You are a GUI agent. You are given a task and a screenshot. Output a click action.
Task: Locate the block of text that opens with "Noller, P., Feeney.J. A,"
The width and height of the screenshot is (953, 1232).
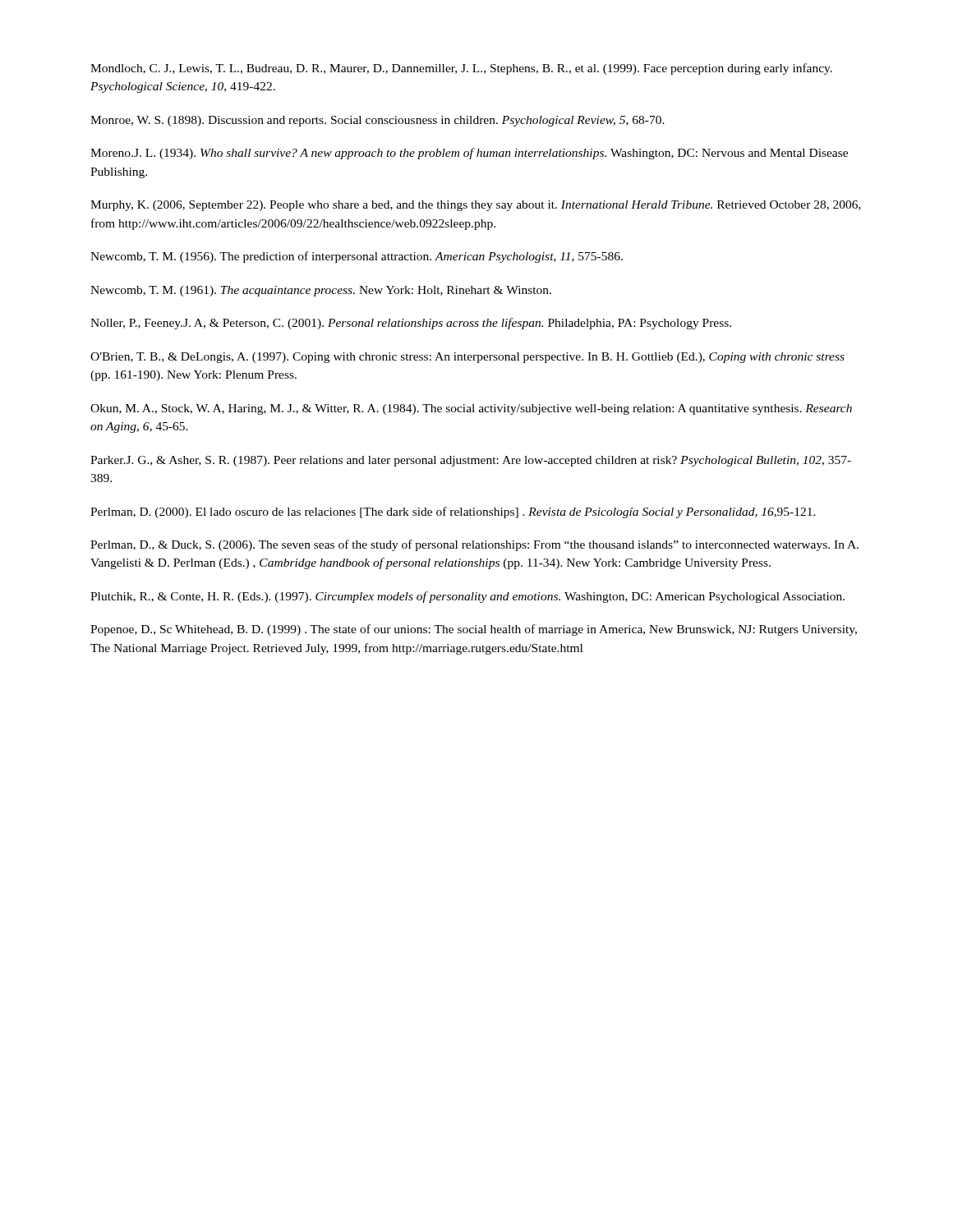tap(411, 323)
